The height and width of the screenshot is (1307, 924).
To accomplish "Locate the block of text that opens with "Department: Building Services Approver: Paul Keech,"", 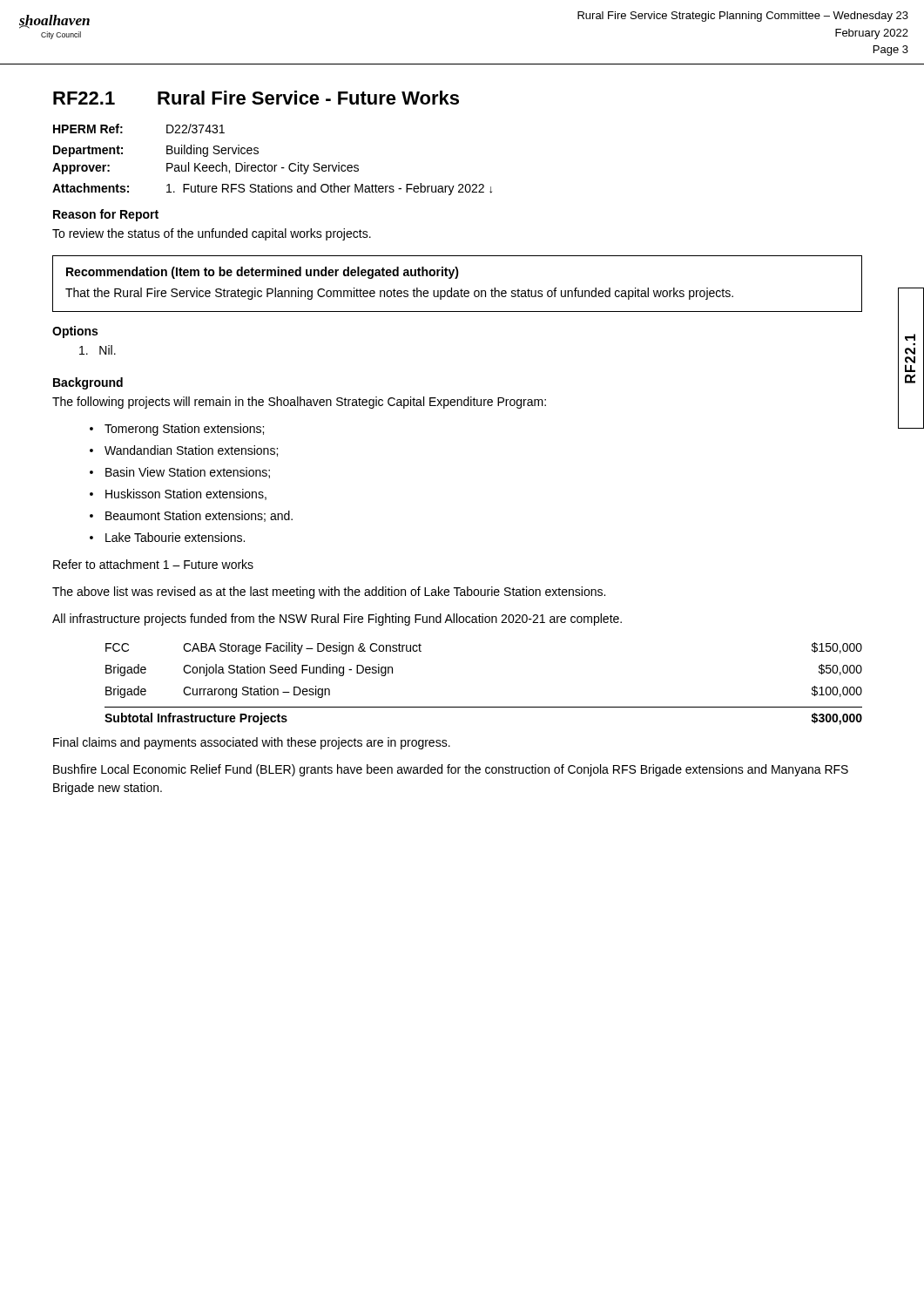I will click(x=206, y=159).
